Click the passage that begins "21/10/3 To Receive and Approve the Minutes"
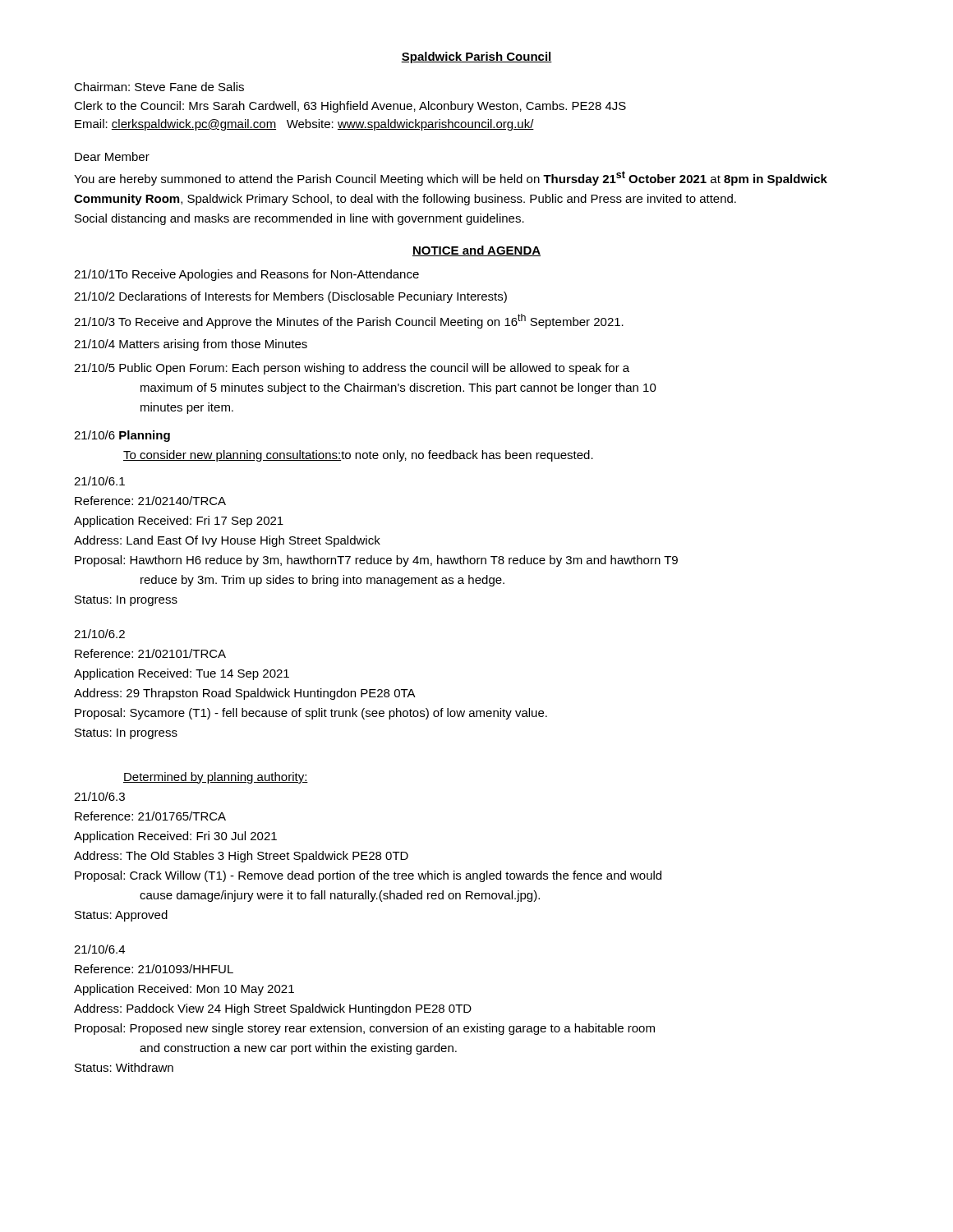953x1232 pixels. [349, 320]
